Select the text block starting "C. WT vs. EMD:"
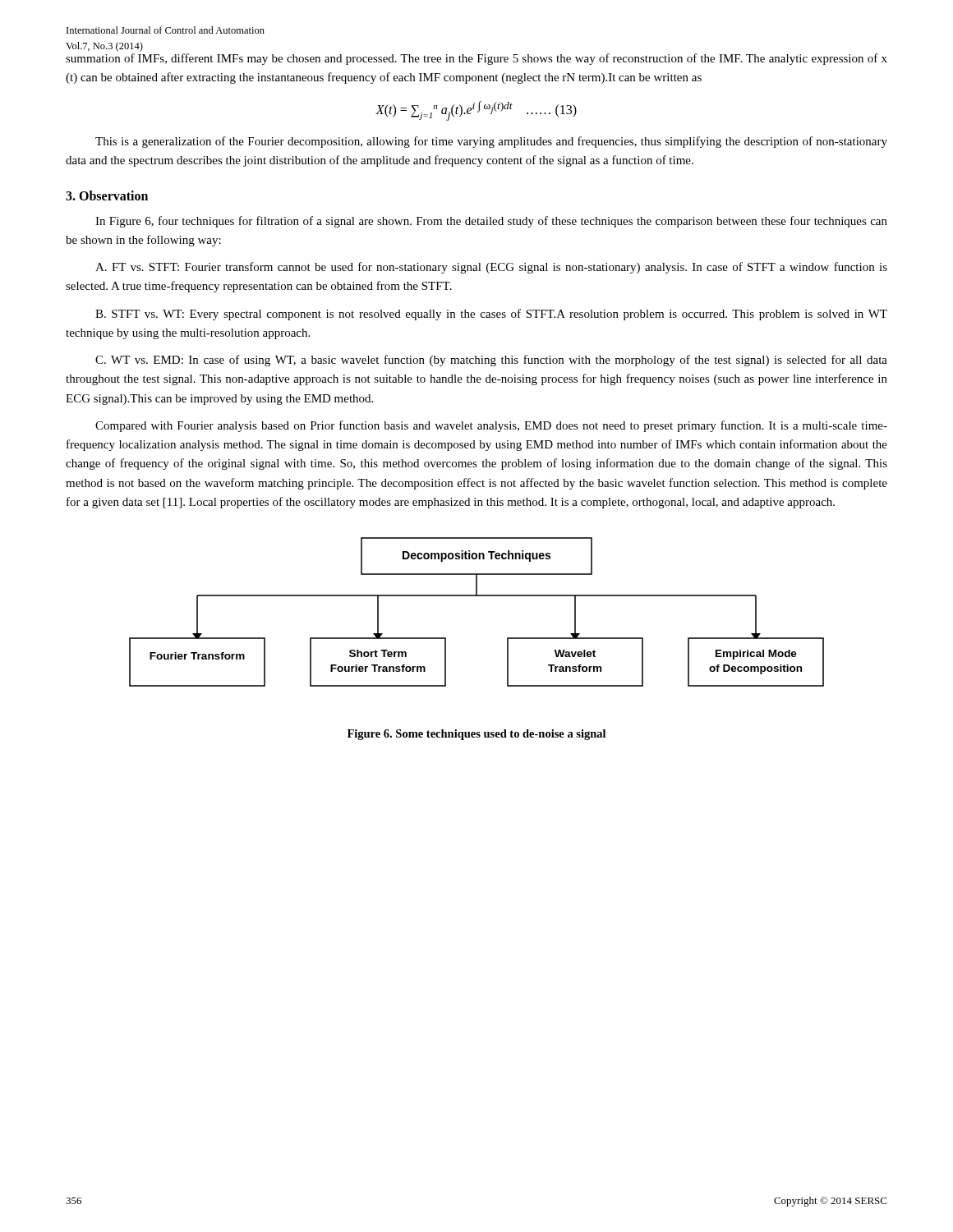Screen dimensions: 1232x953 click(476, 379)
